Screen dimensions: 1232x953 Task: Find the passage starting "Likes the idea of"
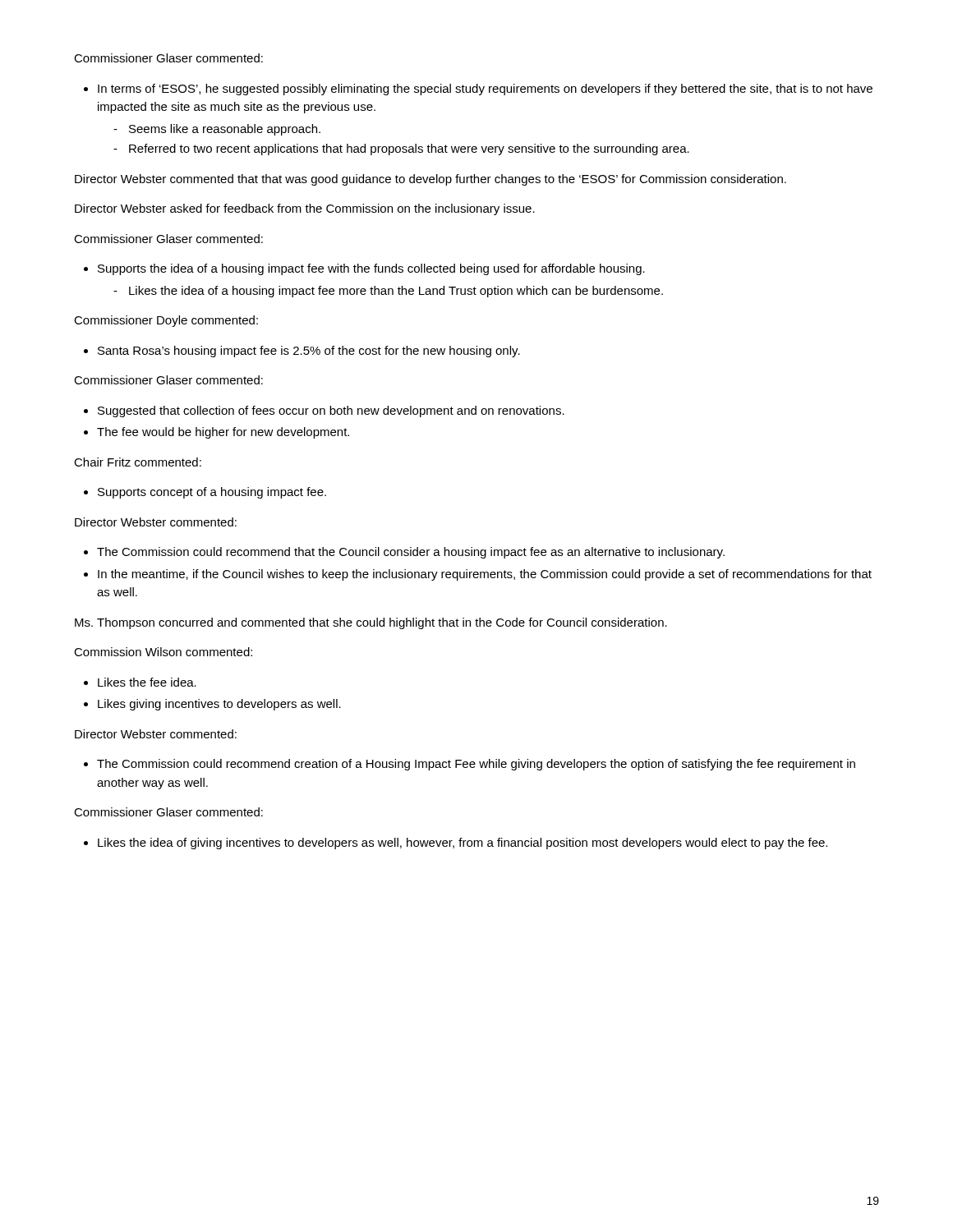[476, 842]
